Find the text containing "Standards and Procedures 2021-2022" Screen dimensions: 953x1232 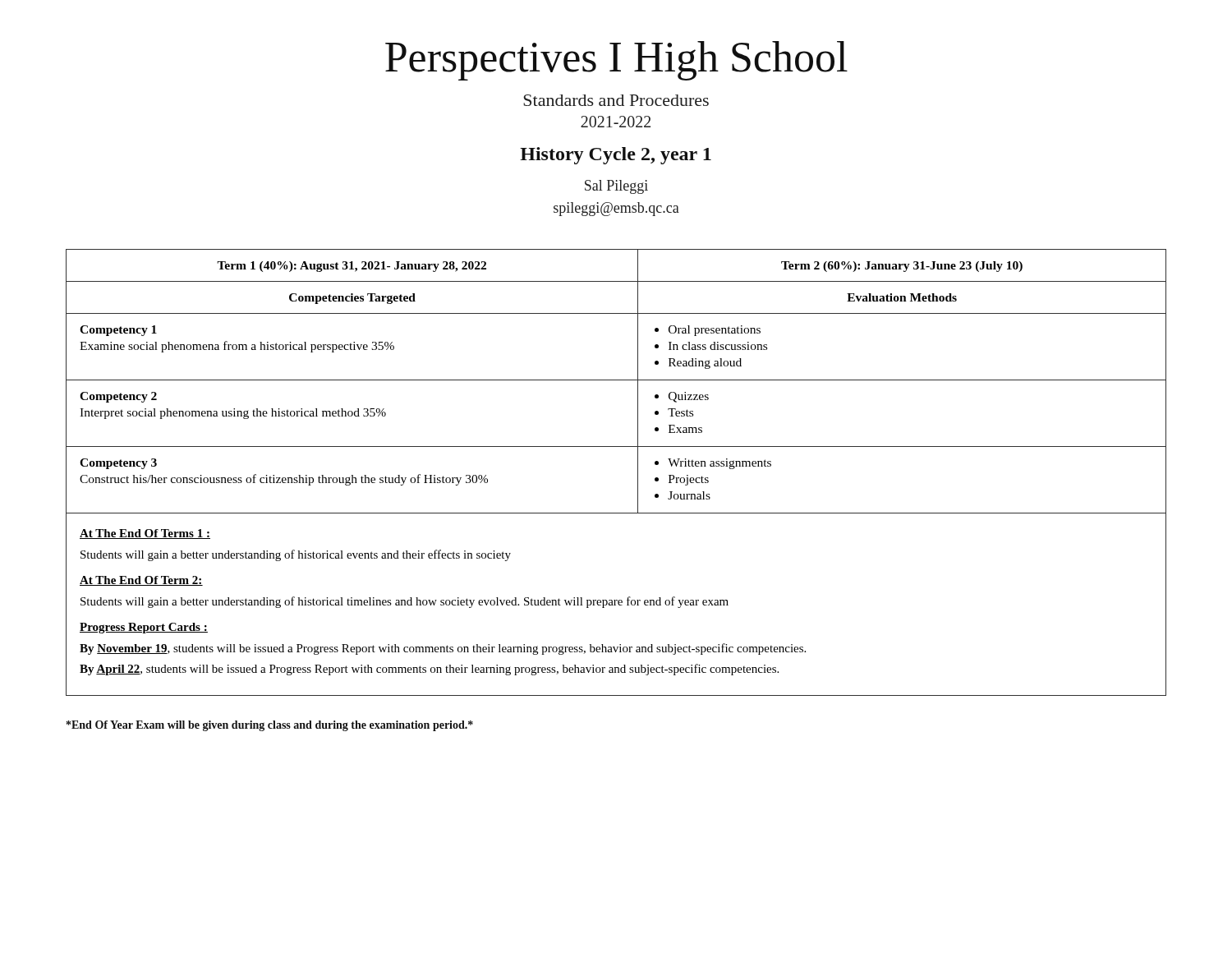click(616, 111)
